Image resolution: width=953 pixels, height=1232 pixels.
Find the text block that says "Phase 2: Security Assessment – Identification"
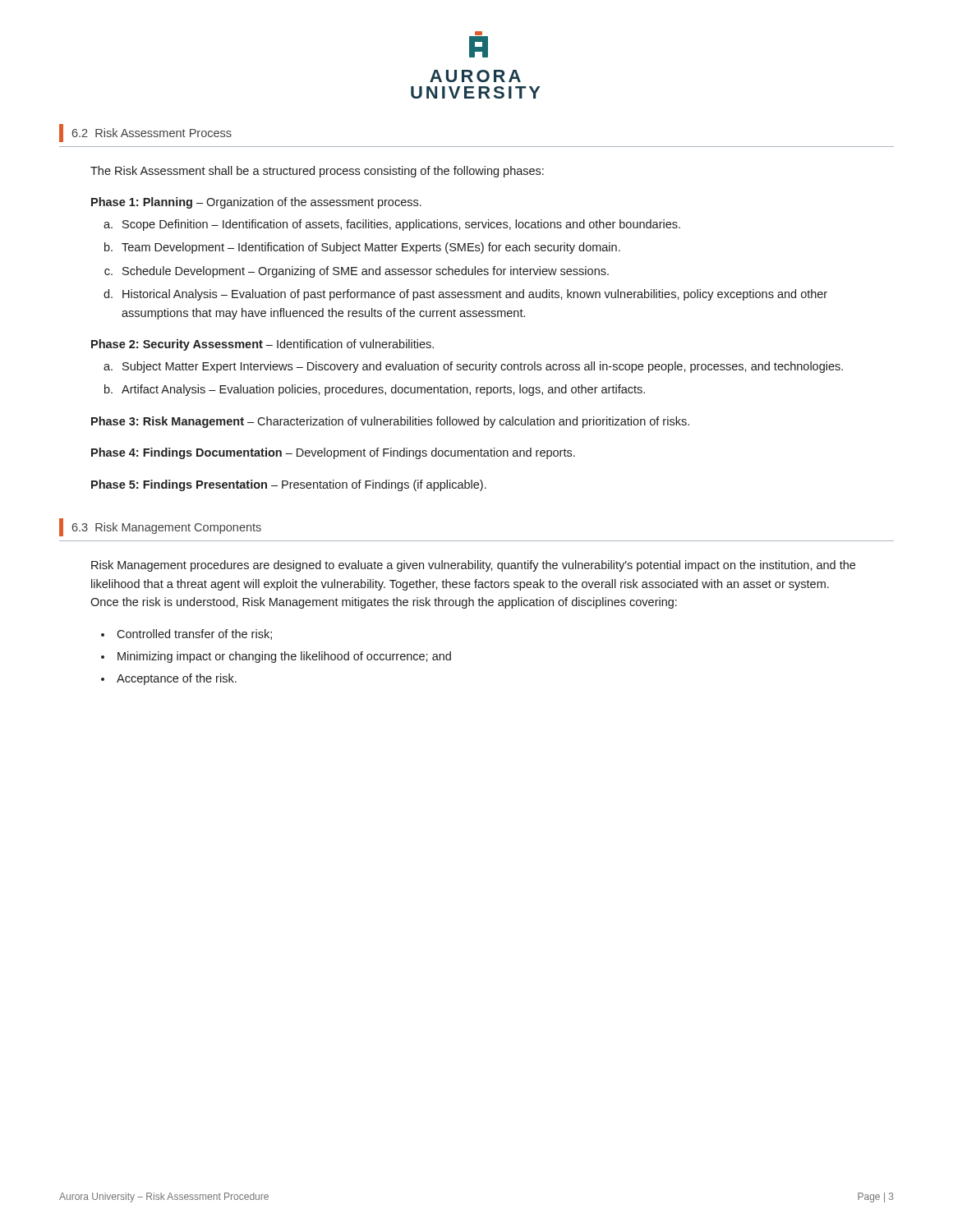tap(263, 344)
